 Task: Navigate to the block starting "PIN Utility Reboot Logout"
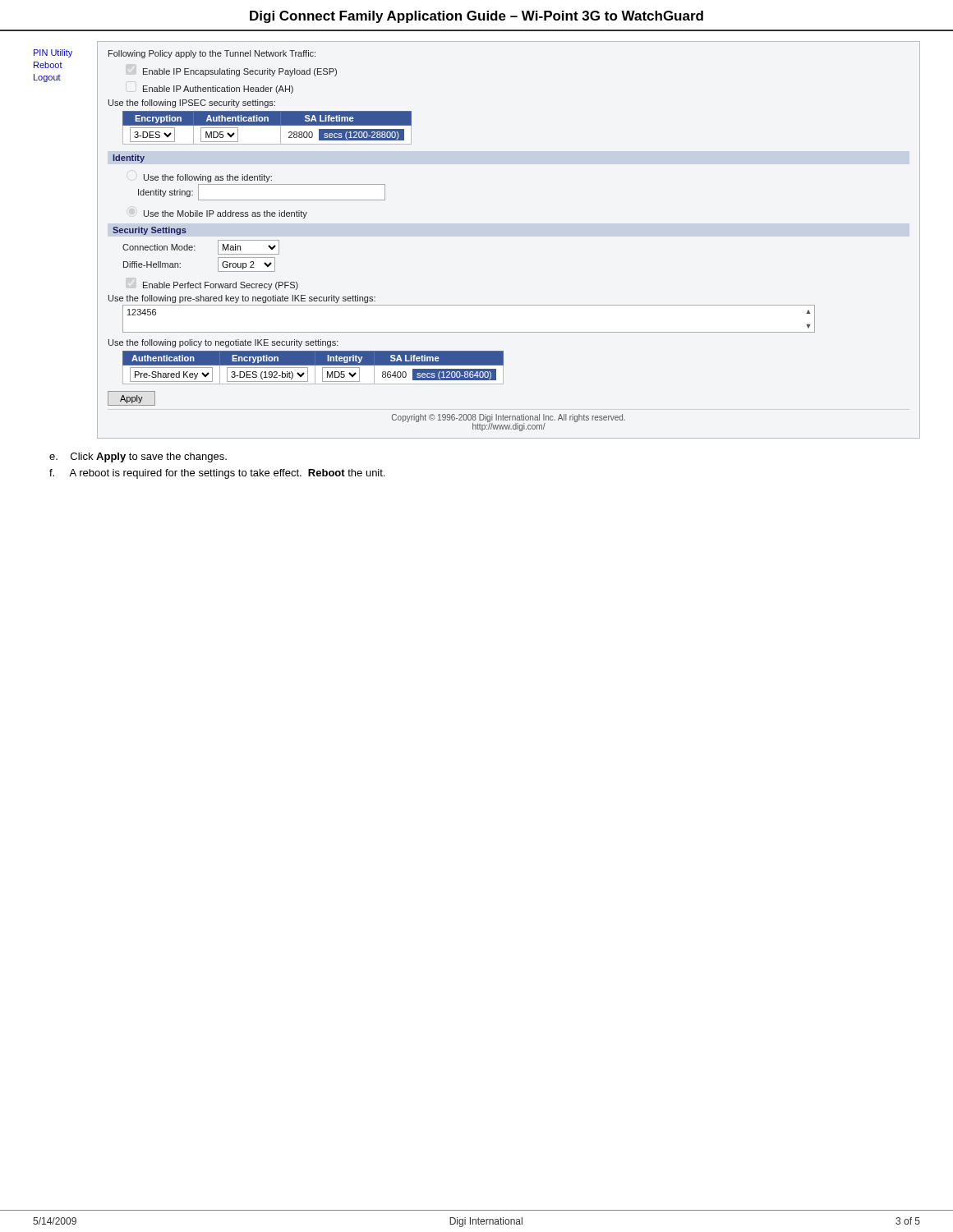(x=65, y=65)
